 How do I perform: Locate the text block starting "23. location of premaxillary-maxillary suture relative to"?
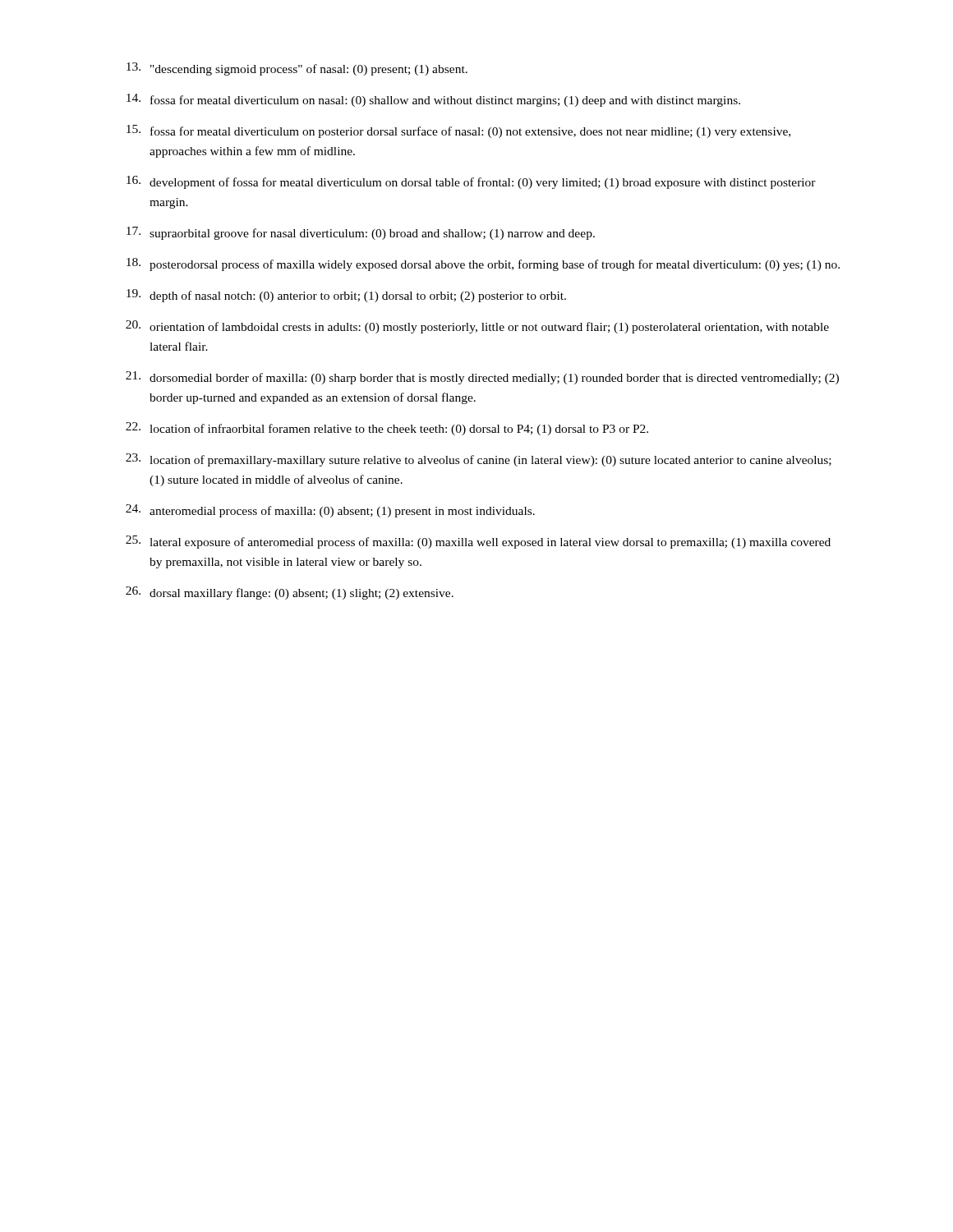click(x=476, y=470)
